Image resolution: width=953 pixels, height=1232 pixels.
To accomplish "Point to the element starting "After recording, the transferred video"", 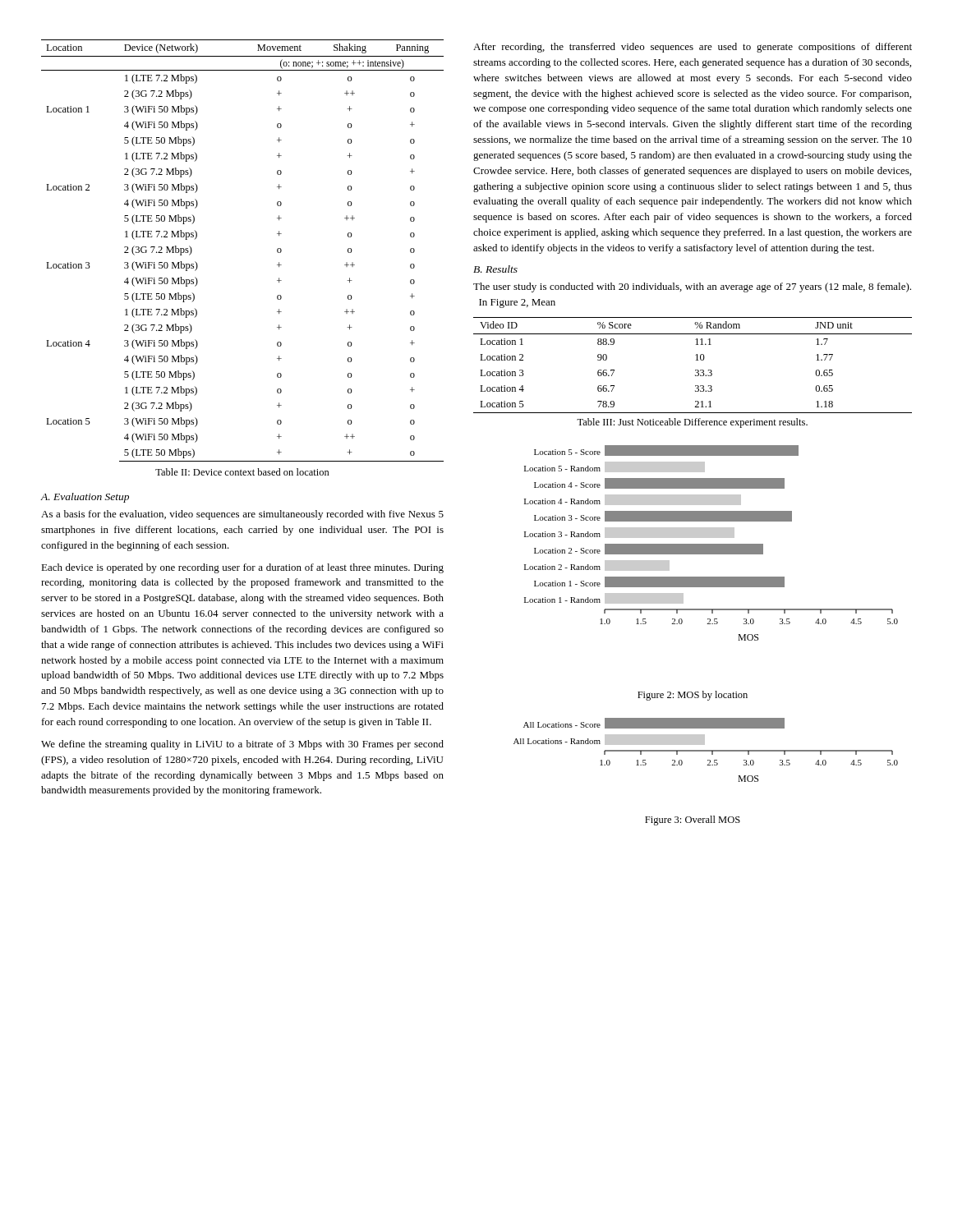I will [x=693, y=147].
